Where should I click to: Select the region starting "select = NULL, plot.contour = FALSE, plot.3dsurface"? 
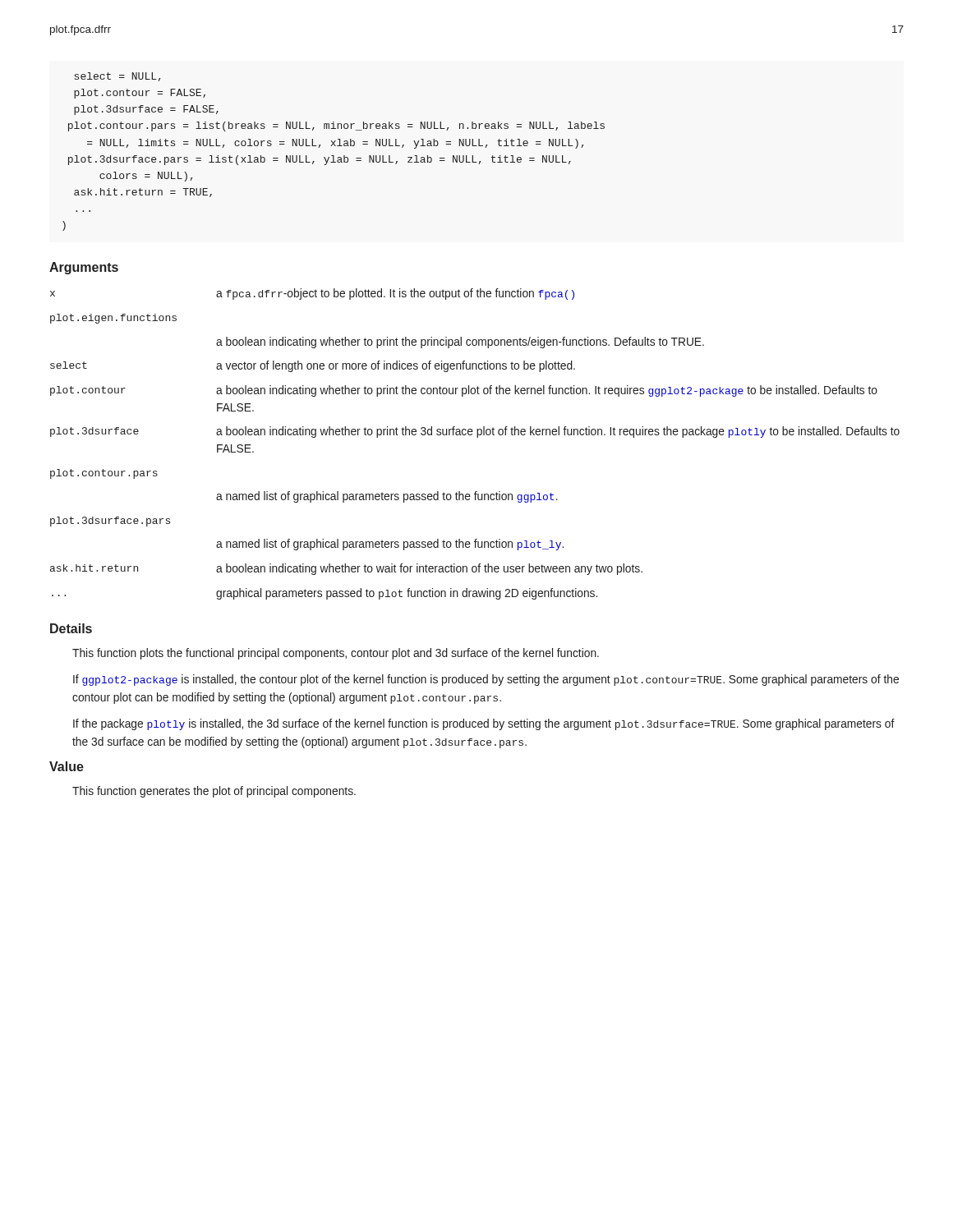point(476,152)
